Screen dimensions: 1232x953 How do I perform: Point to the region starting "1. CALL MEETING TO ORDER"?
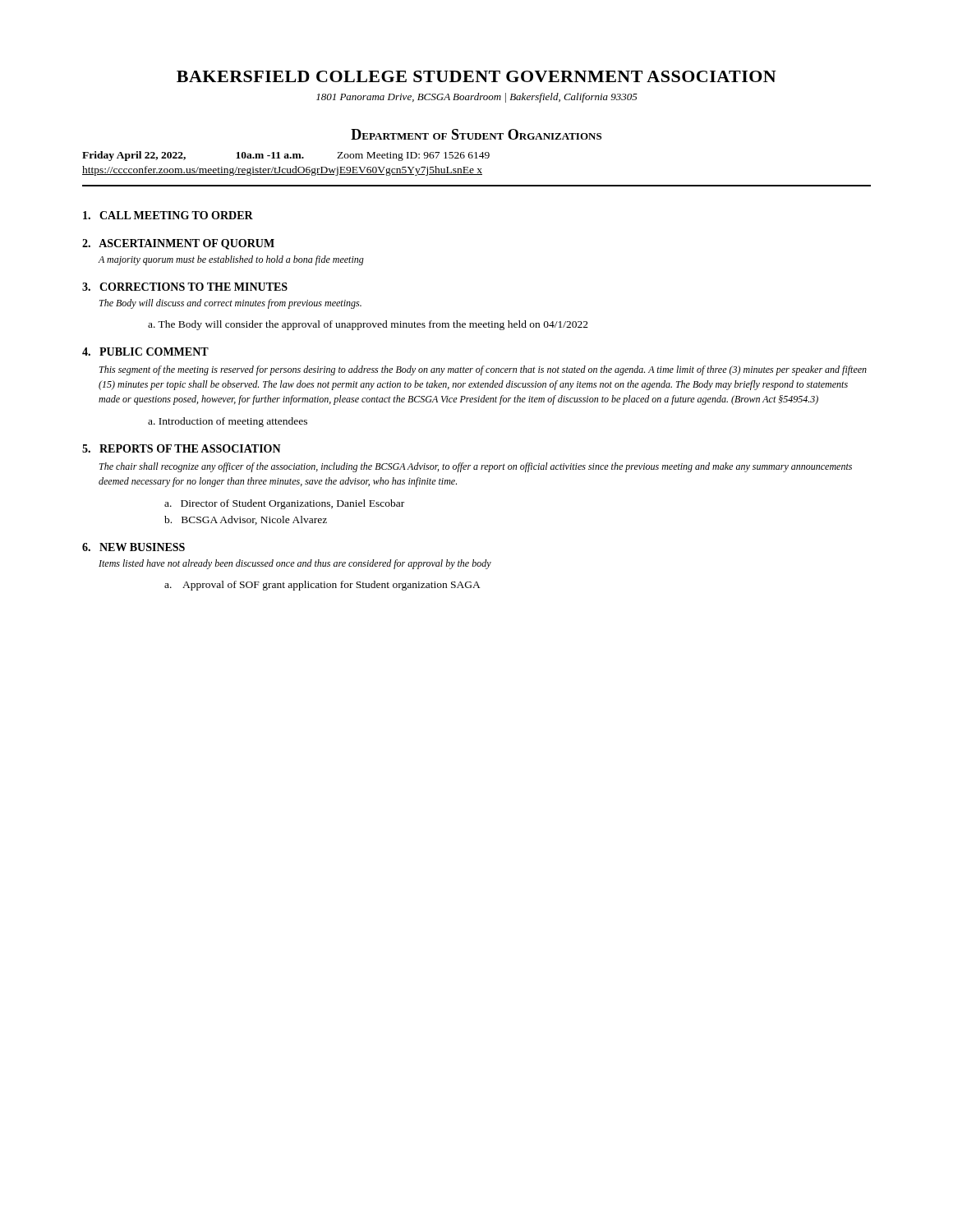click(168, 215)
